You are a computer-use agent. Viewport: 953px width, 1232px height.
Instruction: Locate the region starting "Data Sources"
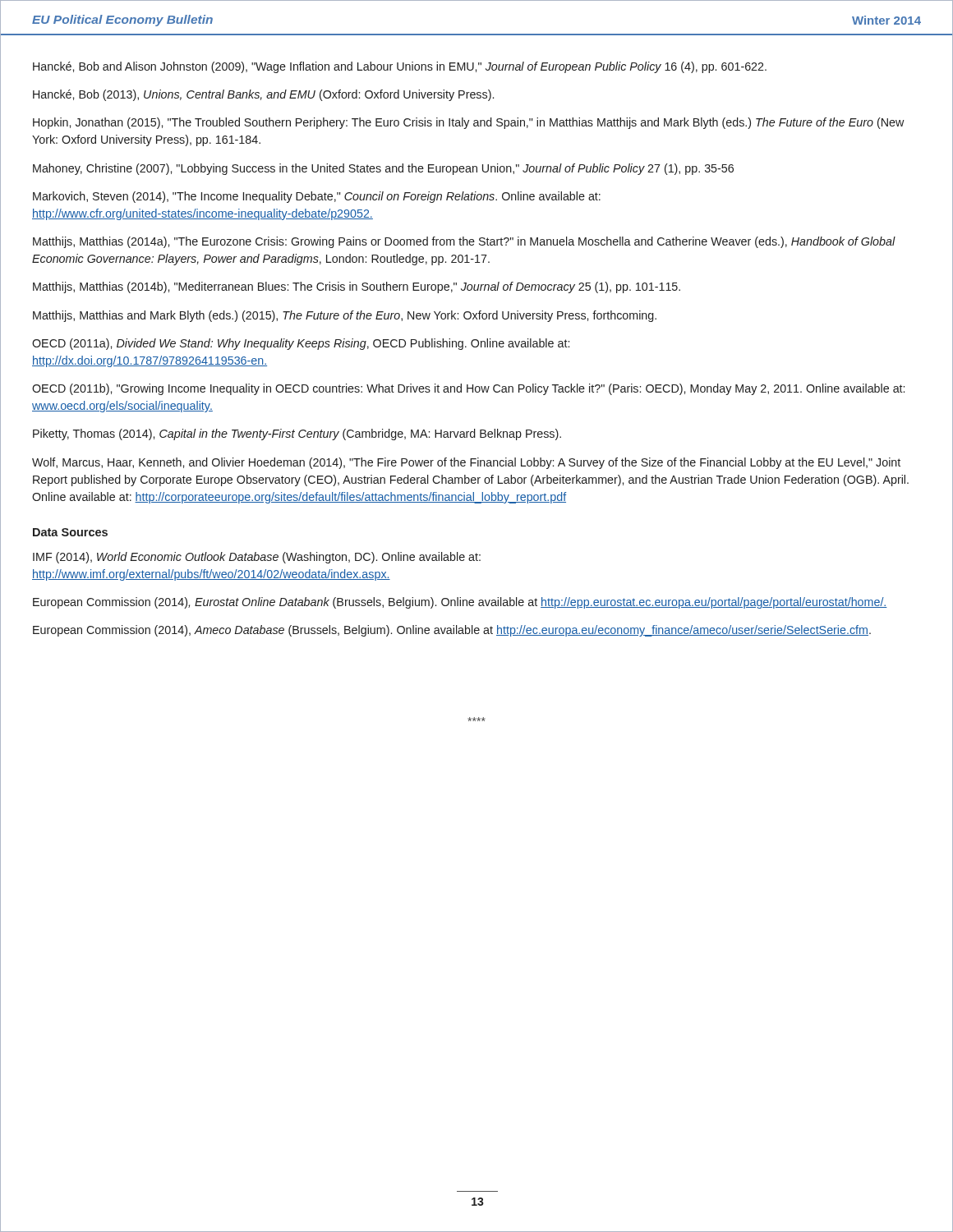tap(70, 532)
